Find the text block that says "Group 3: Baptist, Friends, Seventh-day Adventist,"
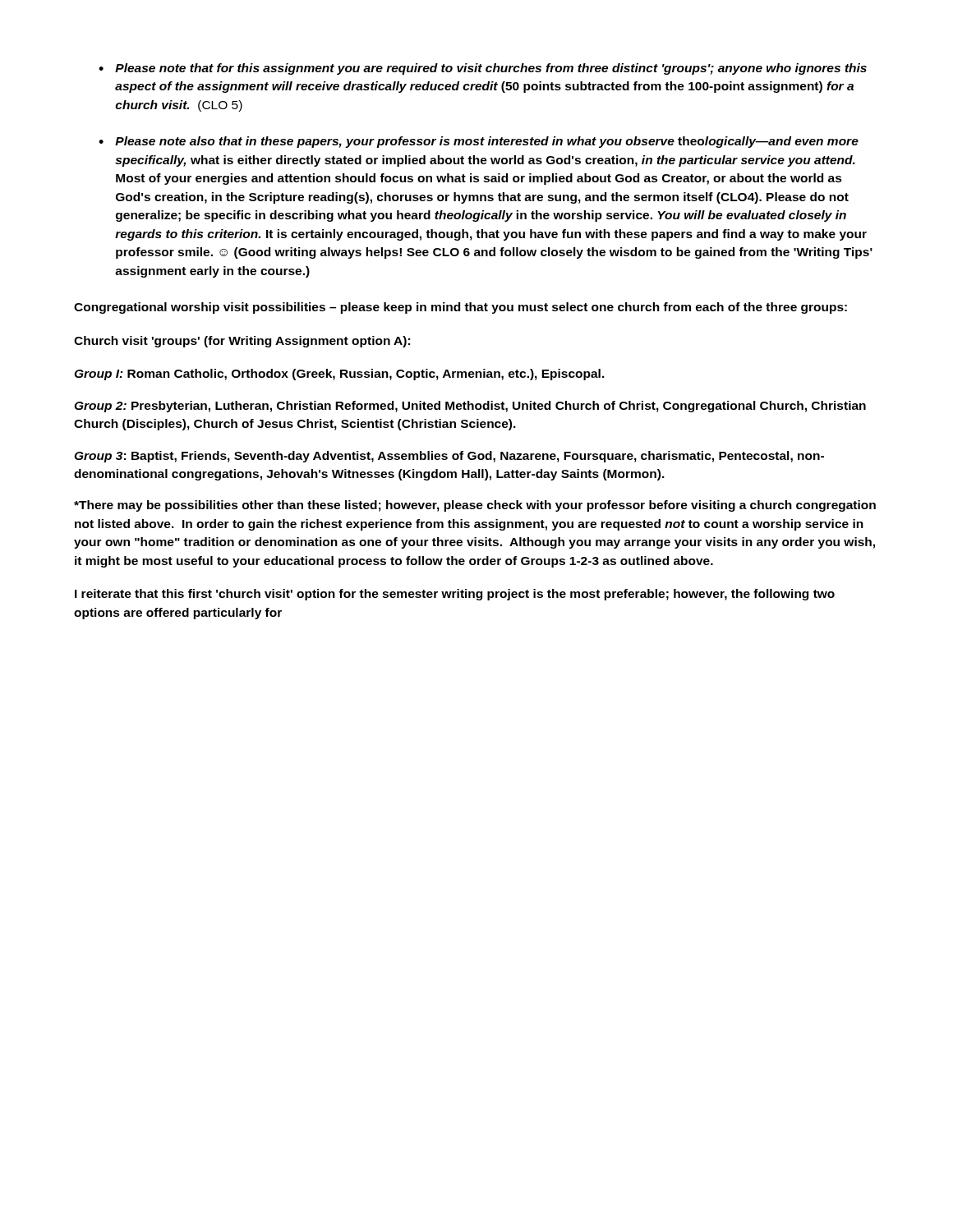The width and height of the screenshot is (953, 1232). 449,464
